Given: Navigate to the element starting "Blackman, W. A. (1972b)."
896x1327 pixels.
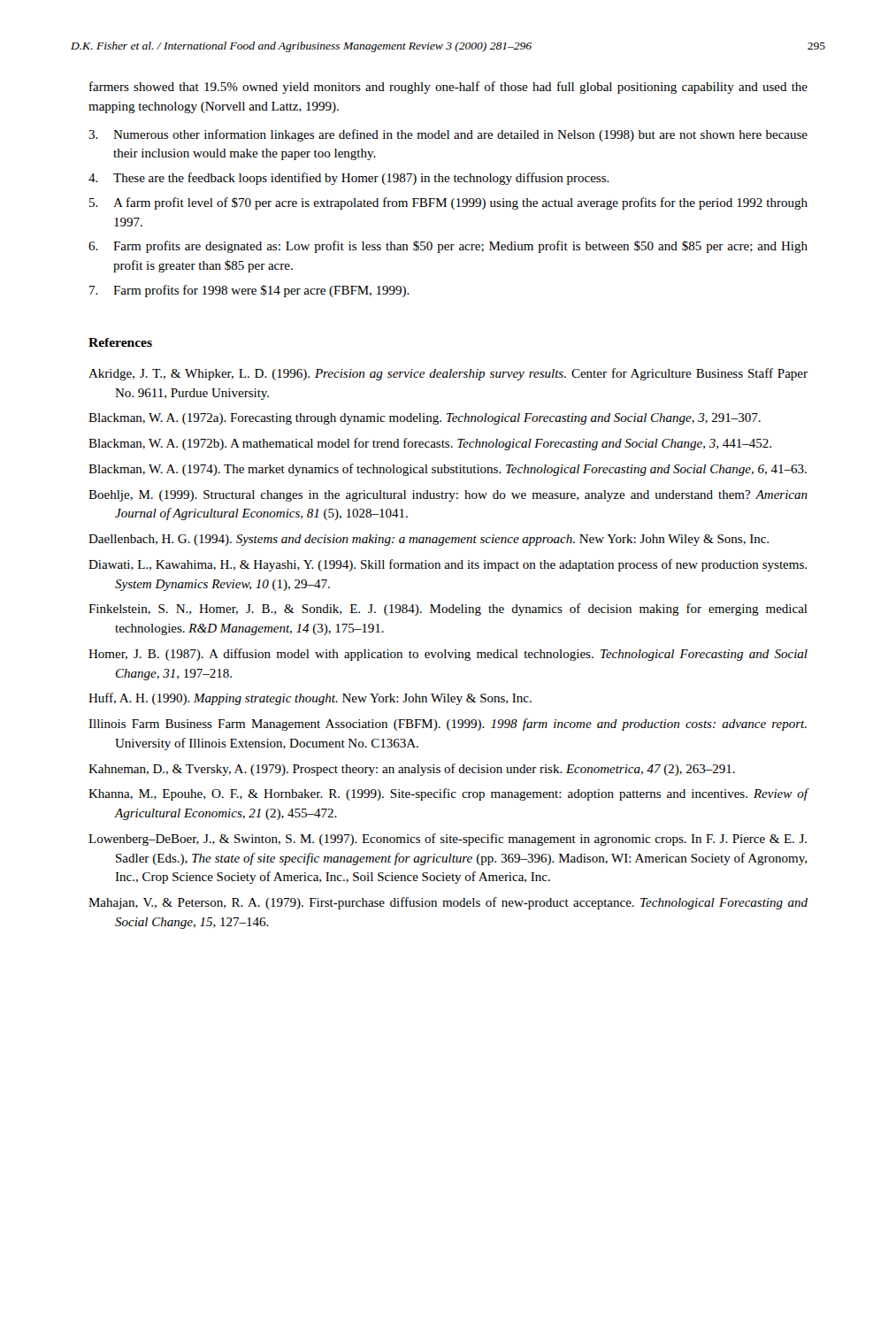Looking at the screenshot, I should (448, 444).
